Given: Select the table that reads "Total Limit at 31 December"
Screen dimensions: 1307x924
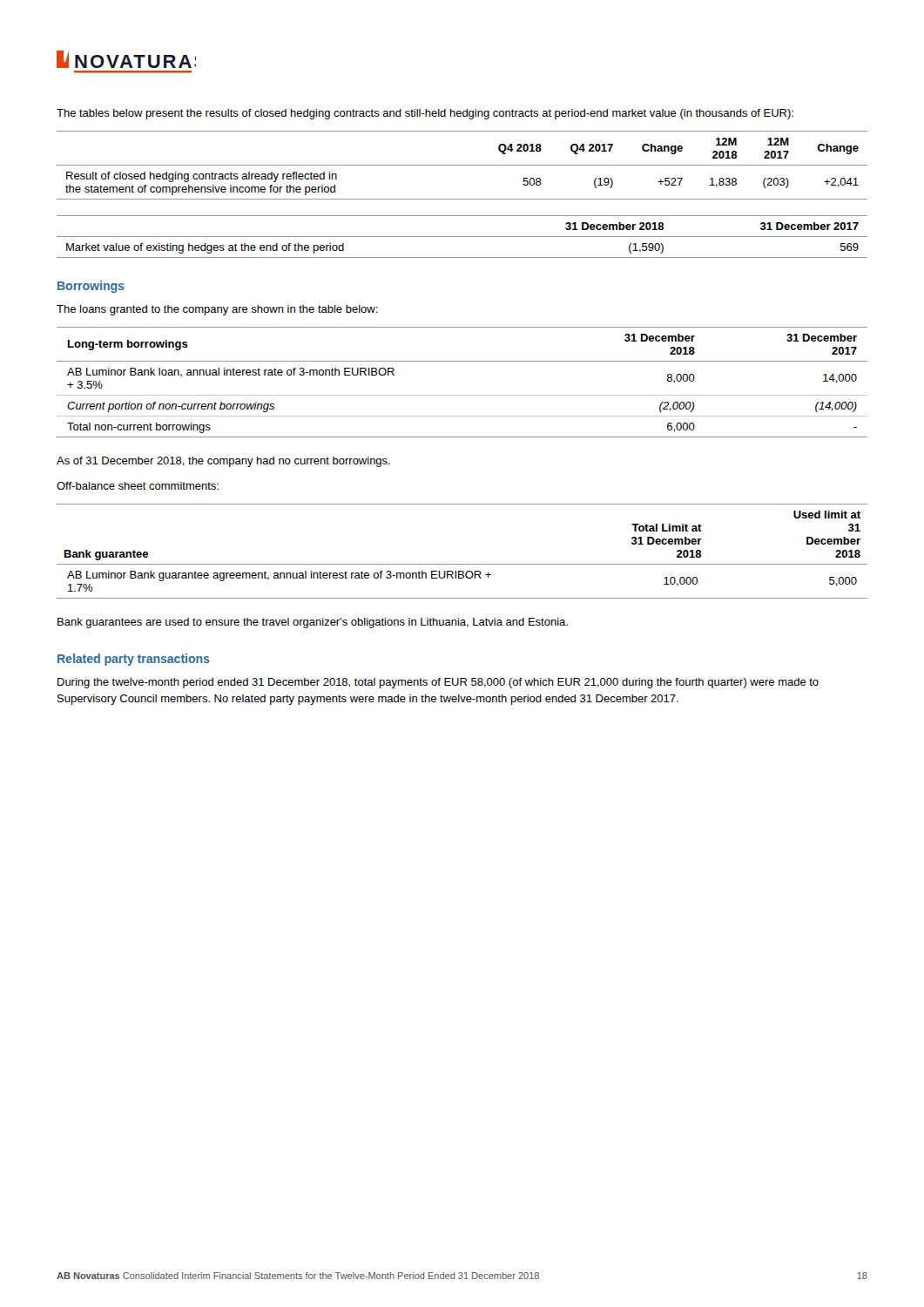Looking at the screenshot, I should 462,551.
